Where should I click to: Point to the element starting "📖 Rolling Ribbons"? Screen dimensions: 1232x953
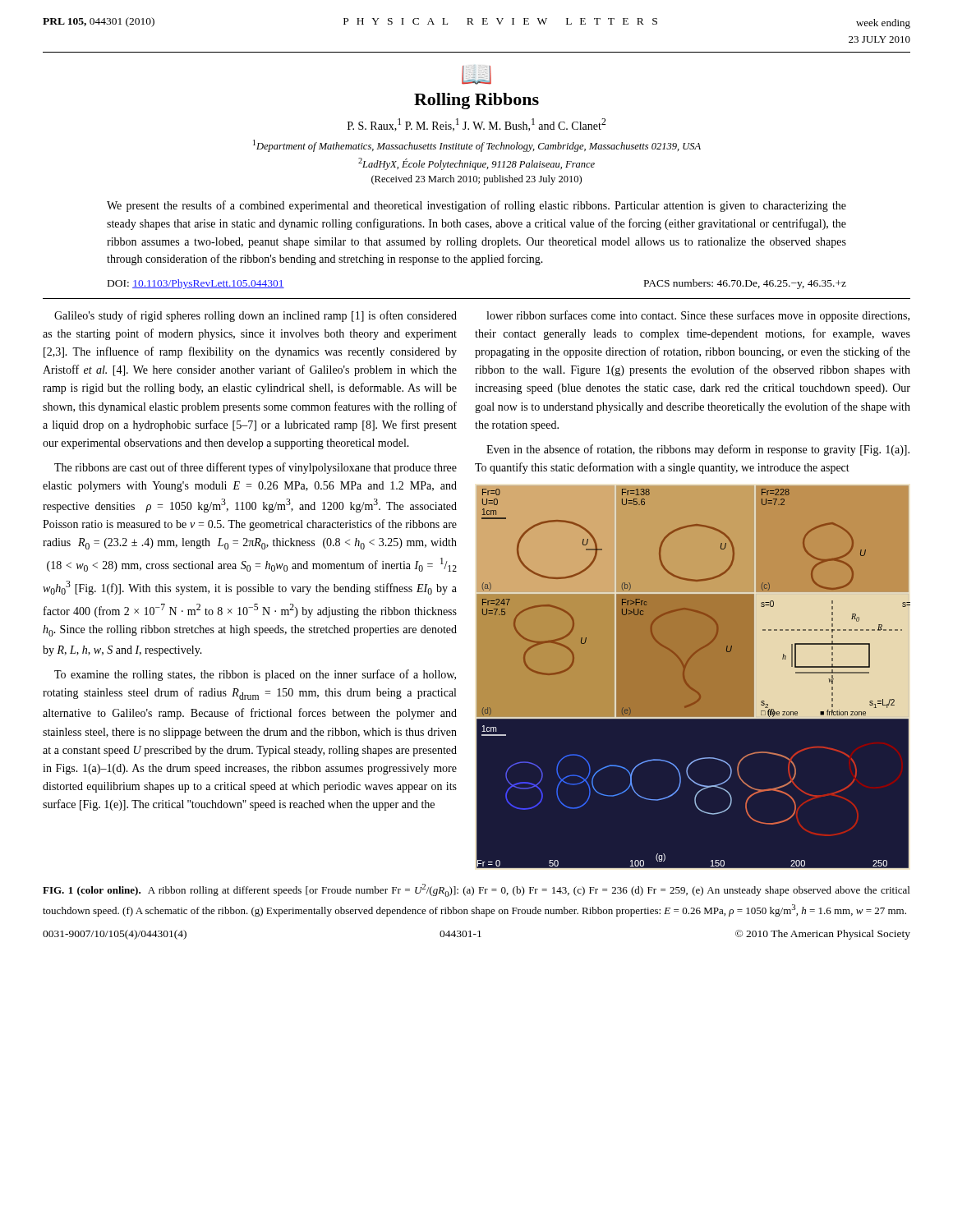[x=476, y=85]
